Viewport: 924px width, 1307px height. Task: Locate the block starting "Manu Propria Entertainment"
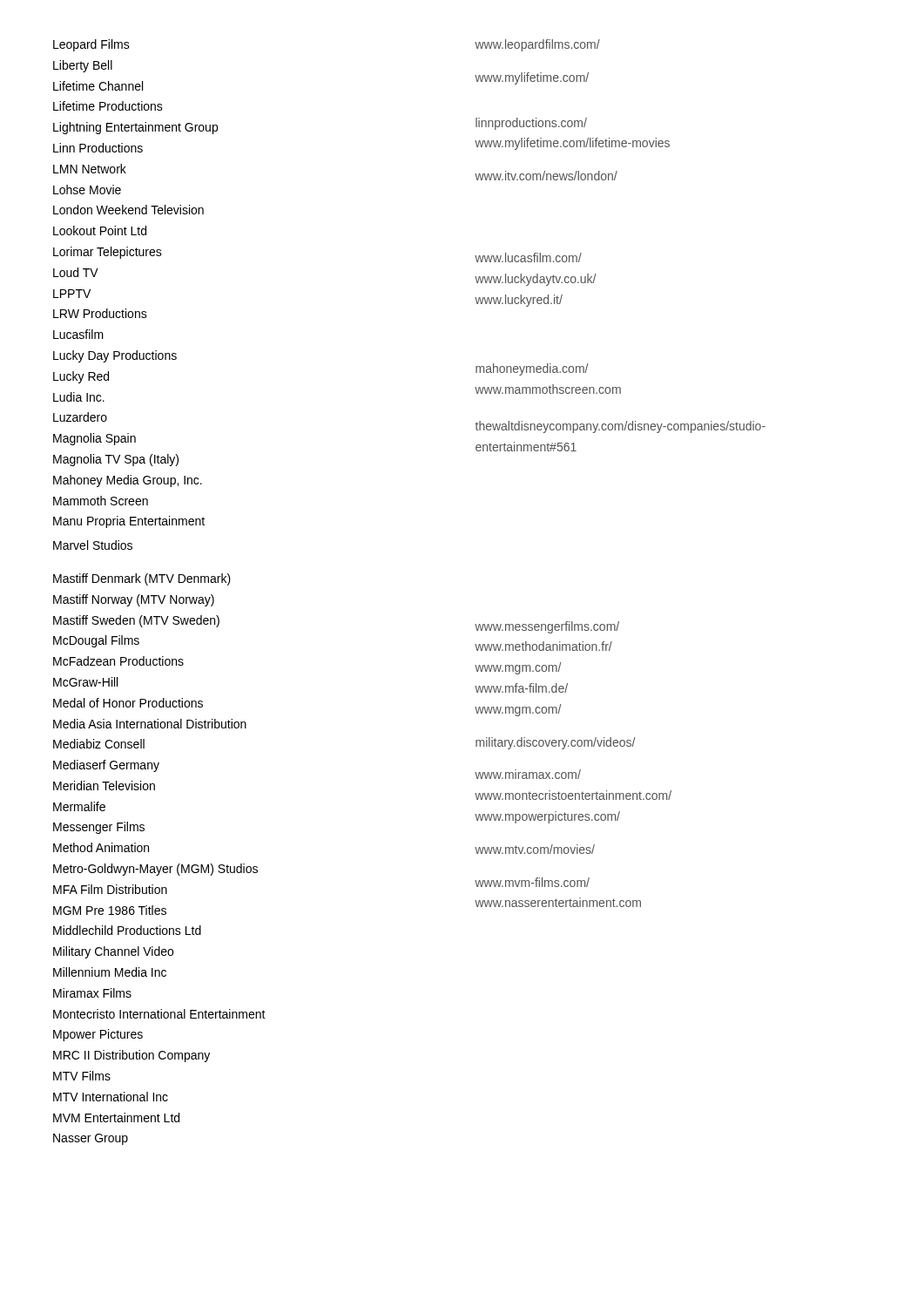129,521
